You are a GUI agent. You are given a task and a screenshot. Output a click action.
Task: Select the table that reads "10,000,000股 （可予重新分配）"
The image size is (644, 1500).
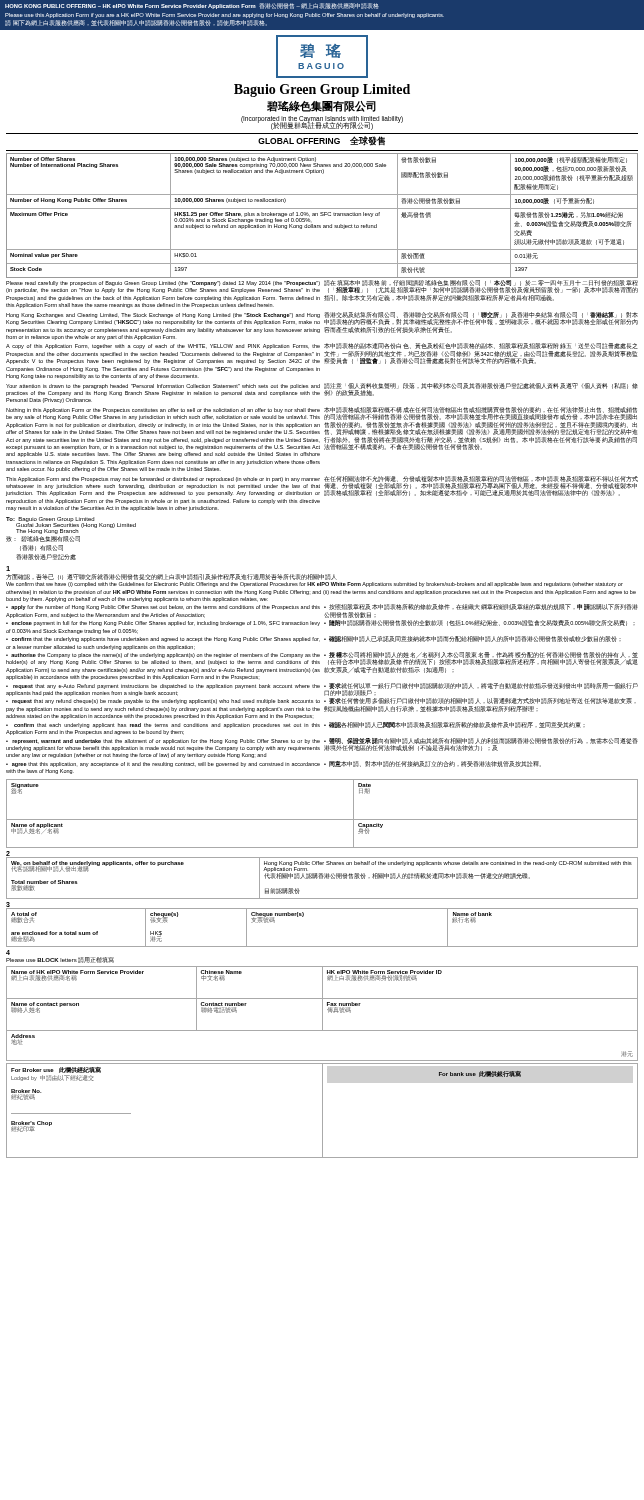322,216
